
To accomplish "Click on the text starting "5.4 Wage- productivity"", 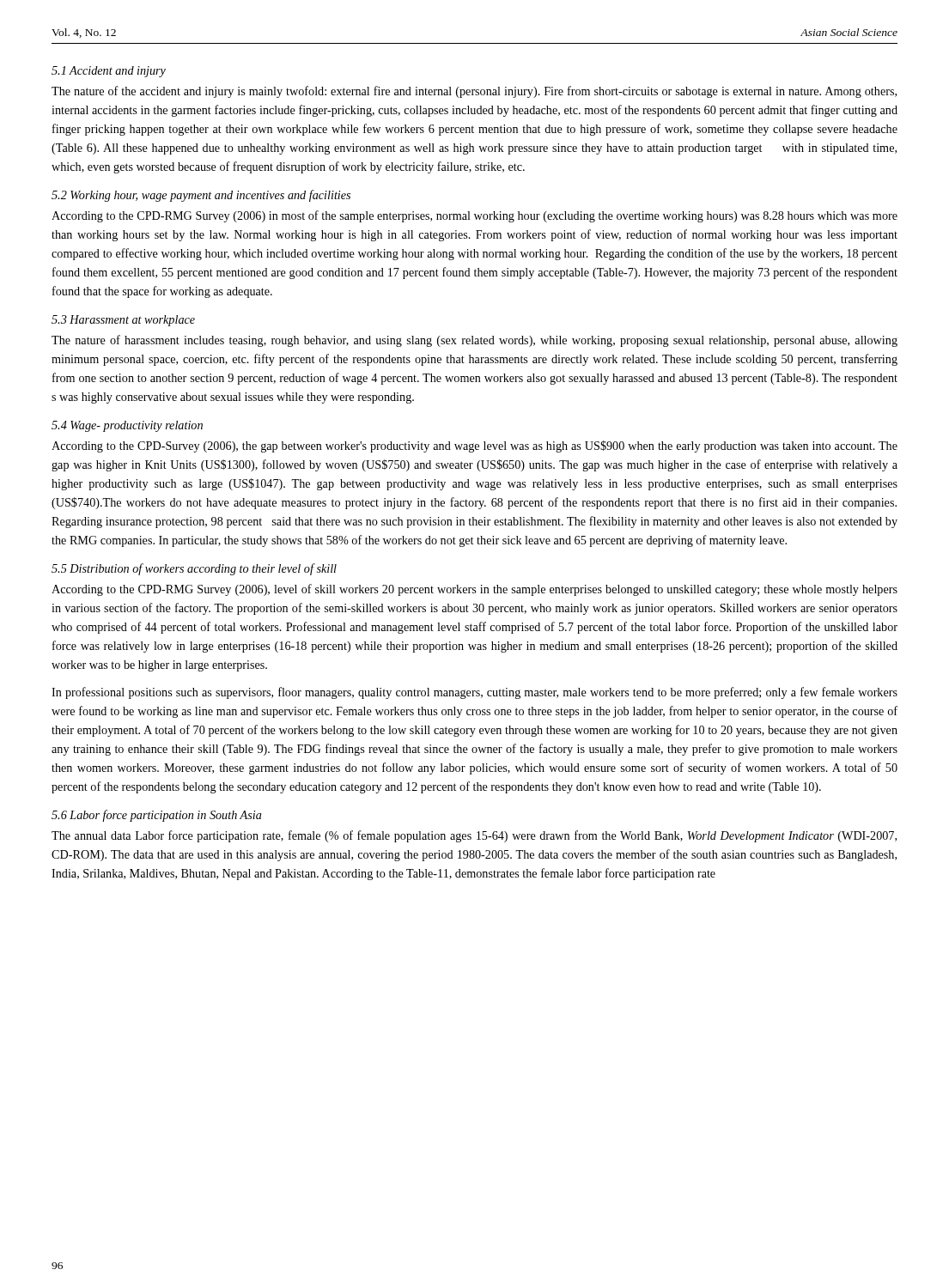I will coord(127,425).
